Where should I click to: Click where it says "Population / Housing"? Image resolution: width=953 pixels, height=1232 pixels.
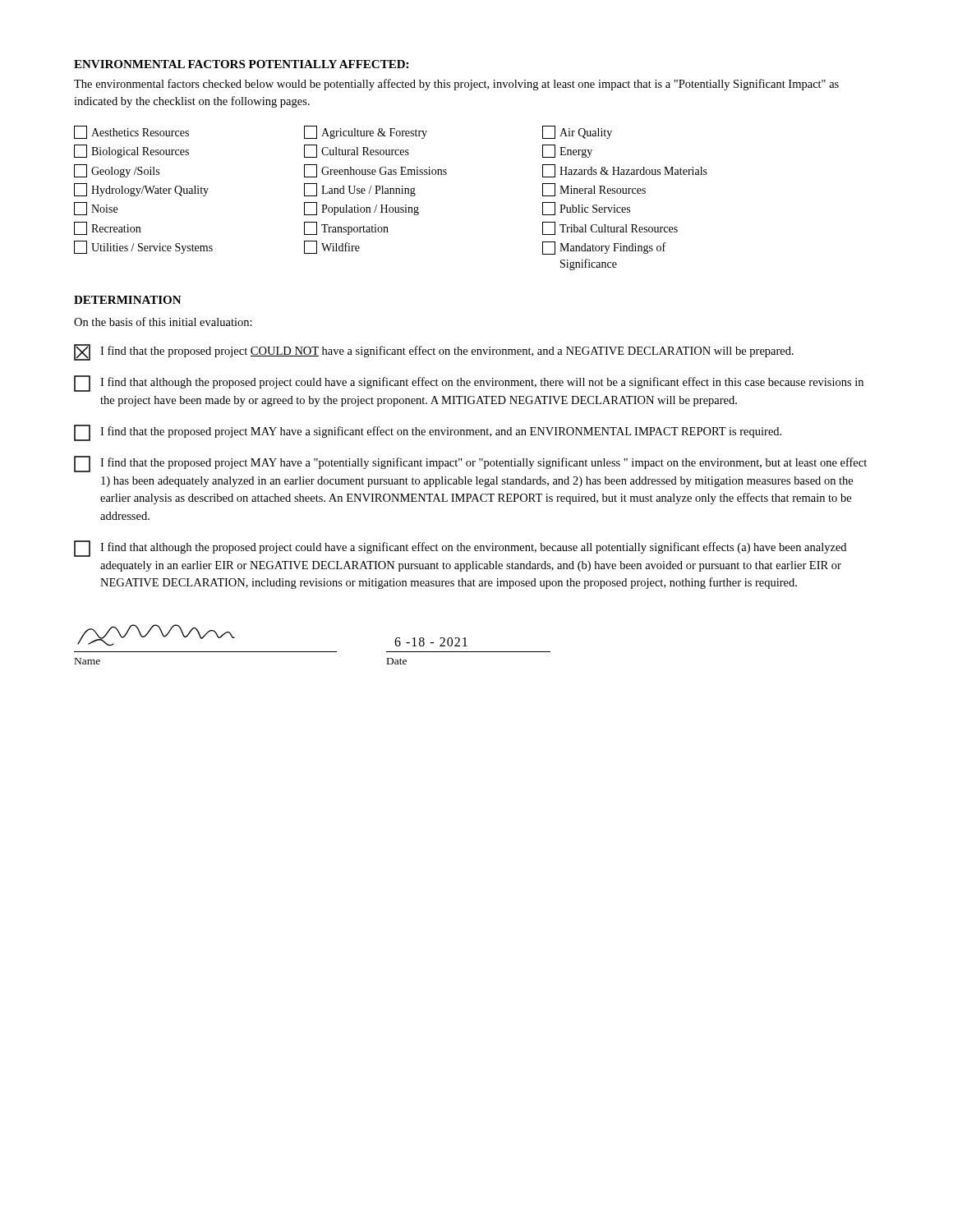click(362, 209)
